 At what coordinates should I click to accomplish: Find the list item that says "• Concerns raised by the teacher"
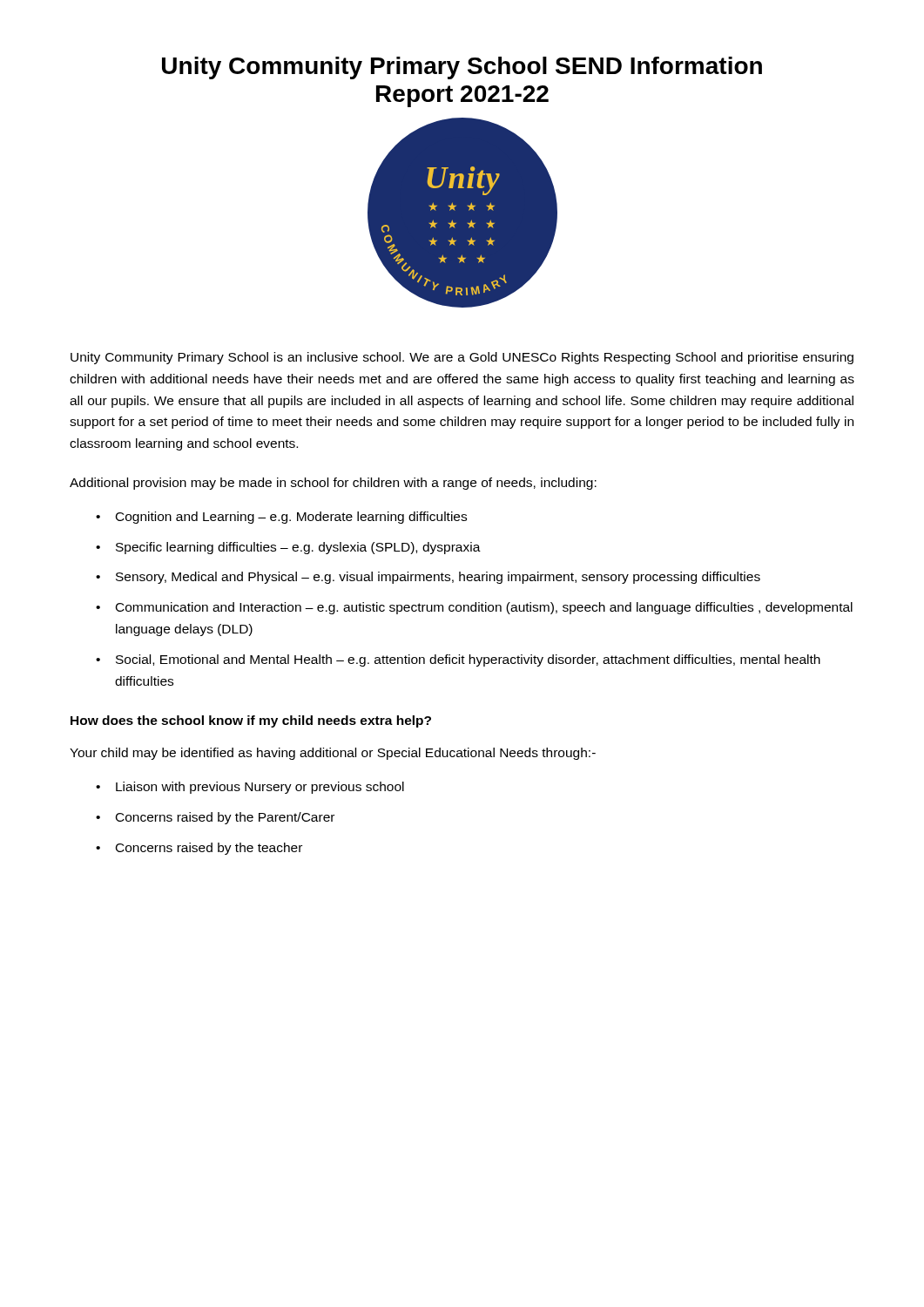tap(199, 849)
